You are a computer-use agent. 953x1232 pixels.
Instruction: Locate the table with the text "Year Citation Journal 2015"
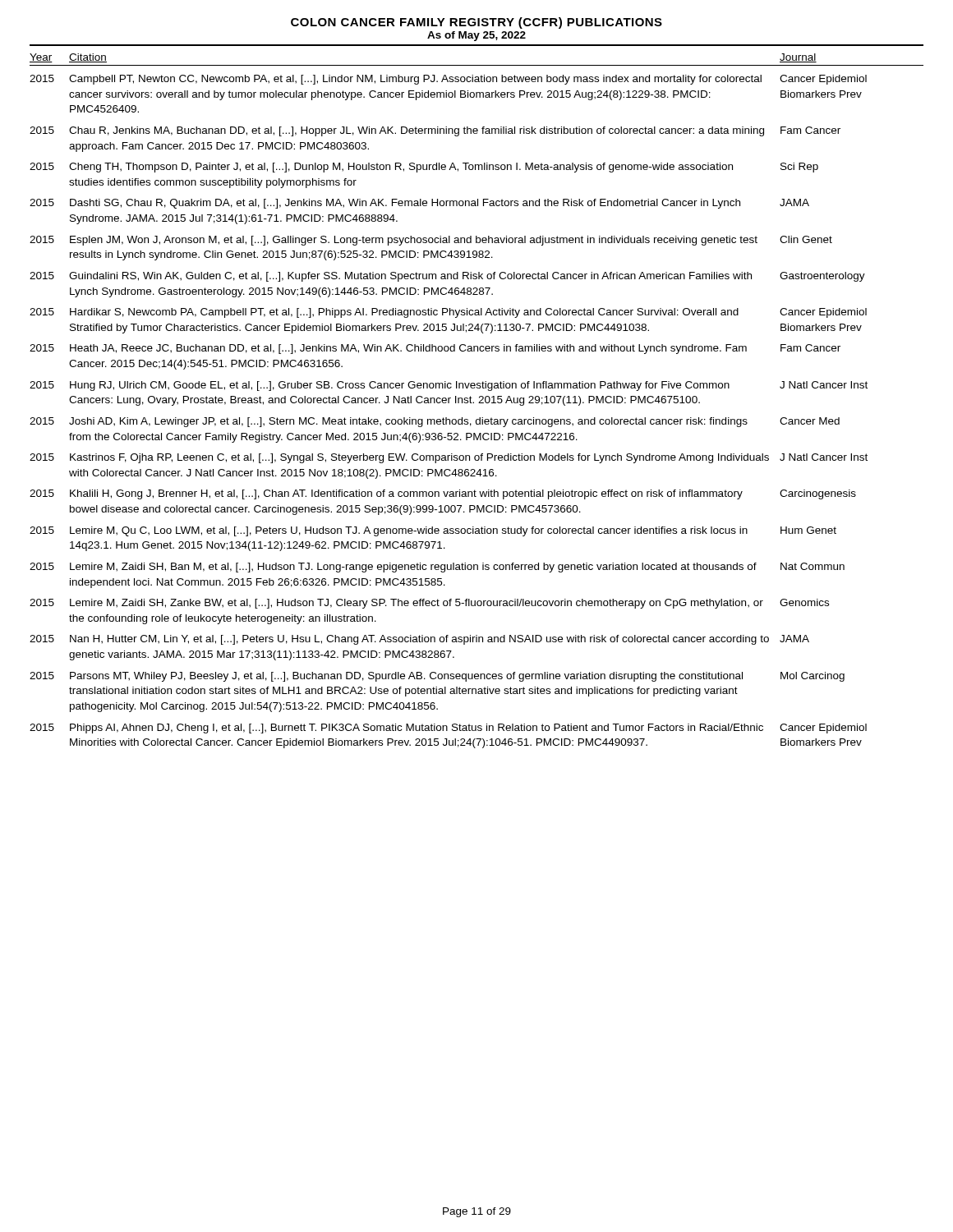[x=476, y=399]
